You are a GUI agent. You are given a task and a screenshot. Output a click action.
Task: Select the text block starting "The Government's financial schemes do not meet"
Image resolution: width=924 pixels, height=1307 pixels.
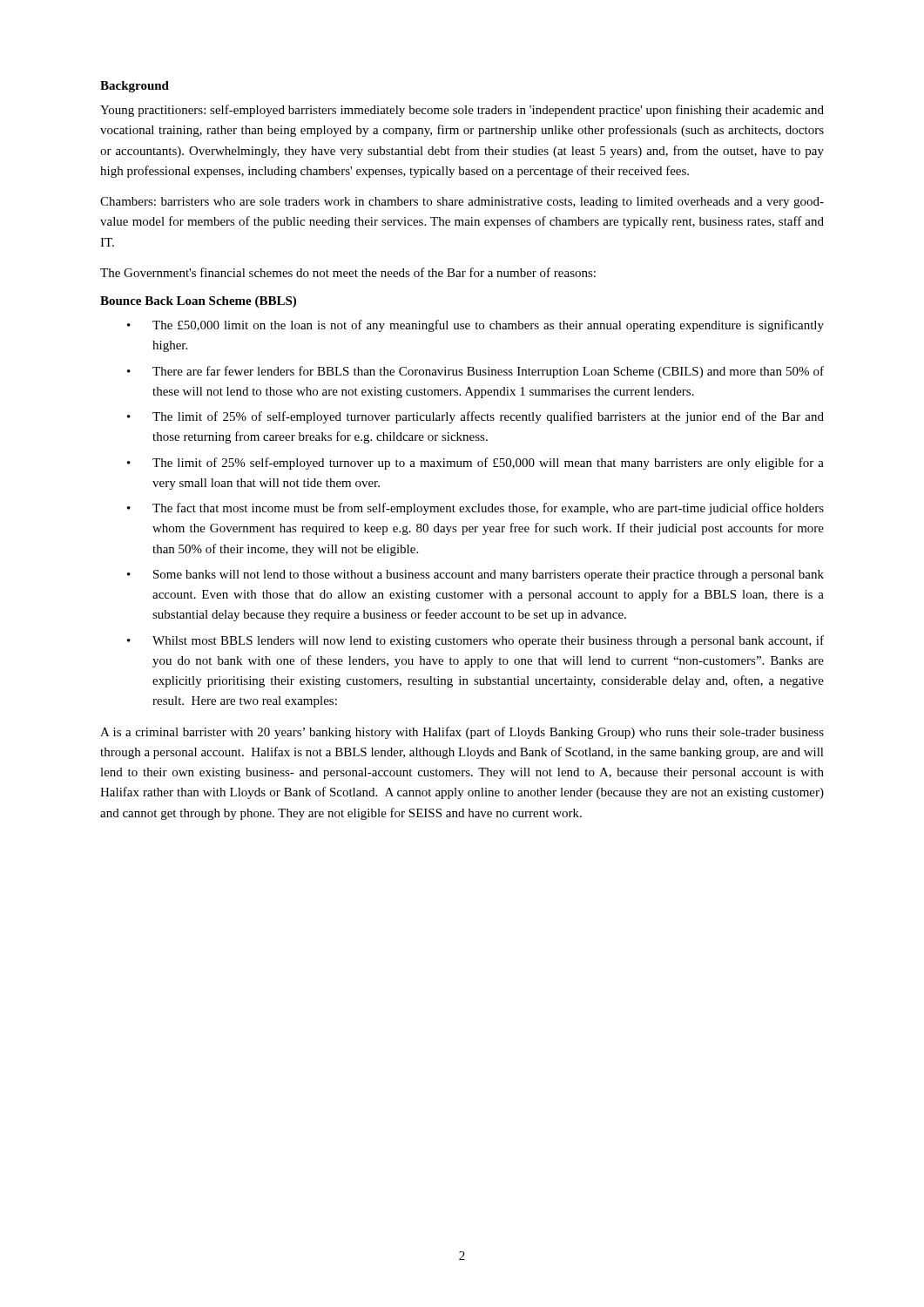tap(348, 273)
